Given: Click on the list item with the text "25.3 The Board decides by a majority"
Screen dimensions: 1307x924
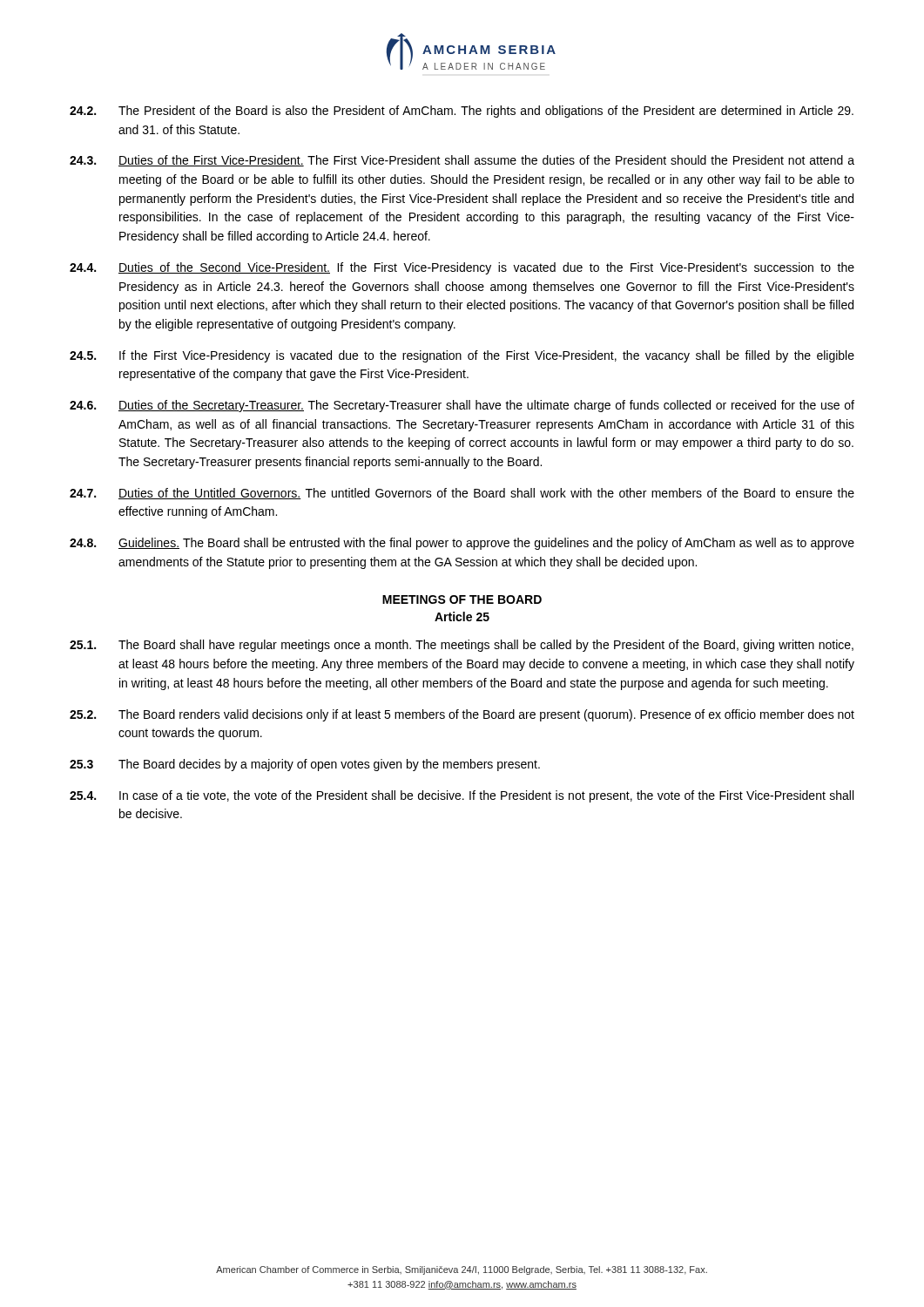Looking at the screenshot, I should pyautogui.click(x=462, y=765).
